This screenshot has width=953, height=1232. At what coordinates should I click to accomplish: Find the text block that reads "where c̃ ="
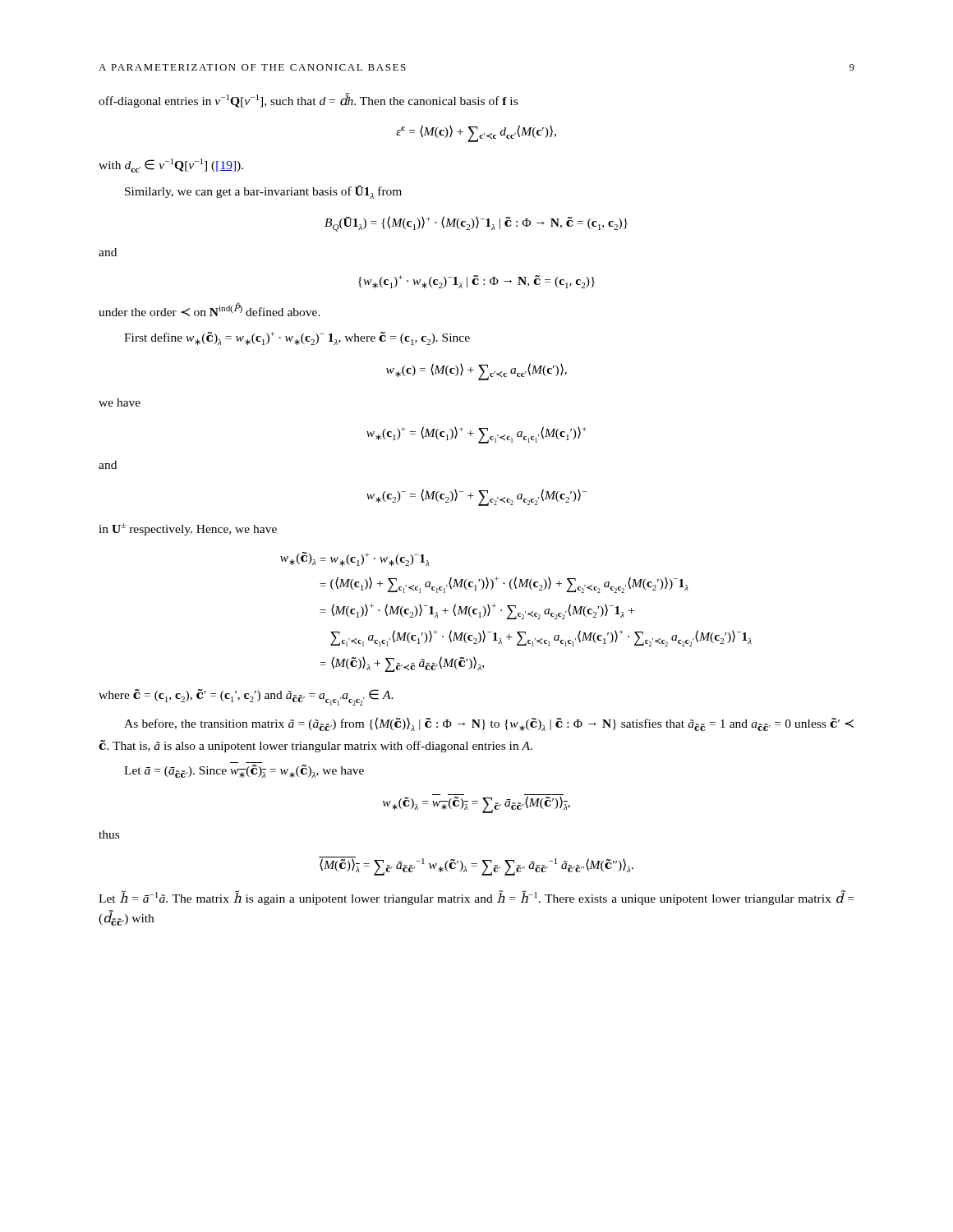(246, 697)
